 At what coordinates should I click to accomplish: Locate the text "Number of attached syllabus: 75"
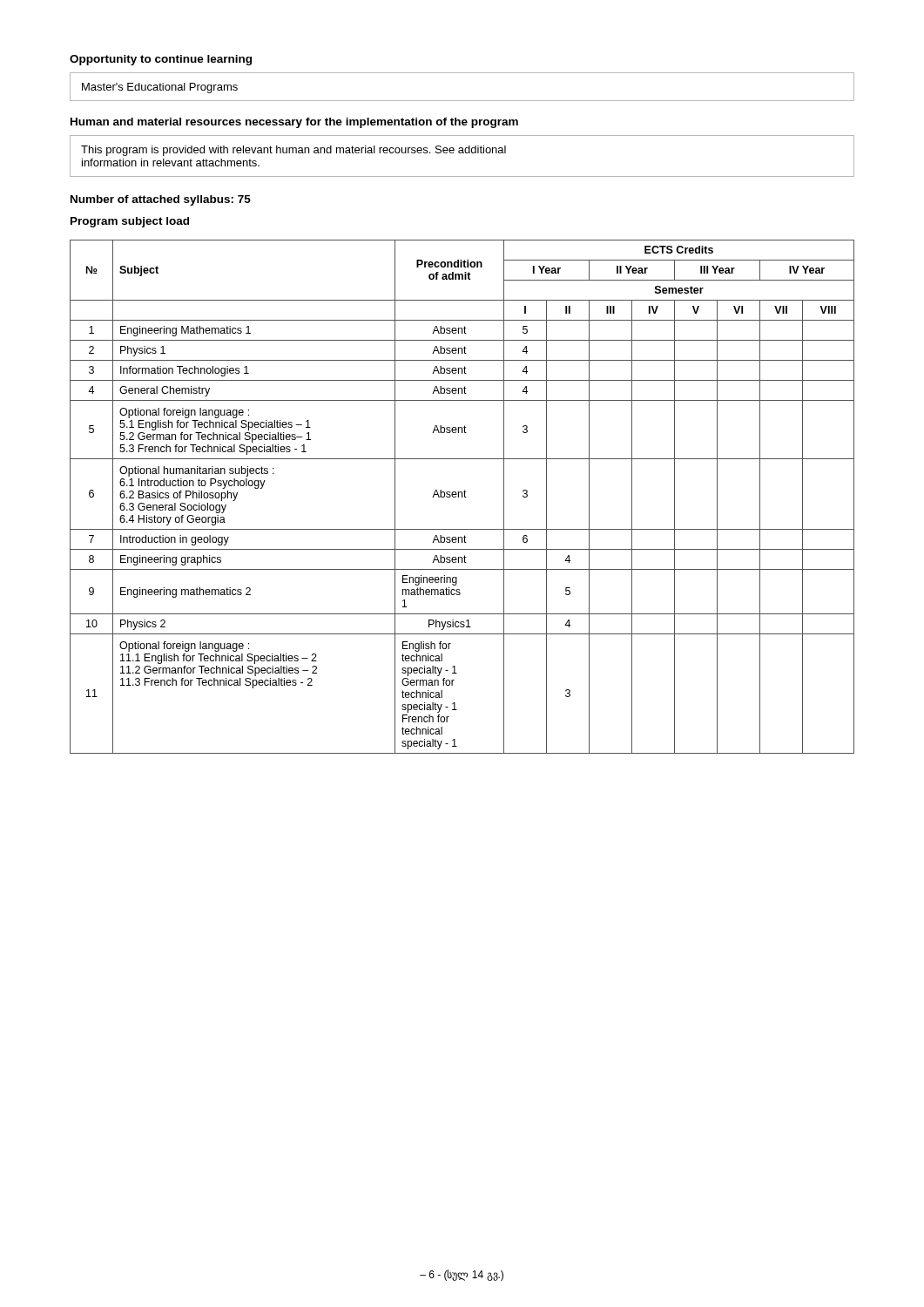pos(160,199)
